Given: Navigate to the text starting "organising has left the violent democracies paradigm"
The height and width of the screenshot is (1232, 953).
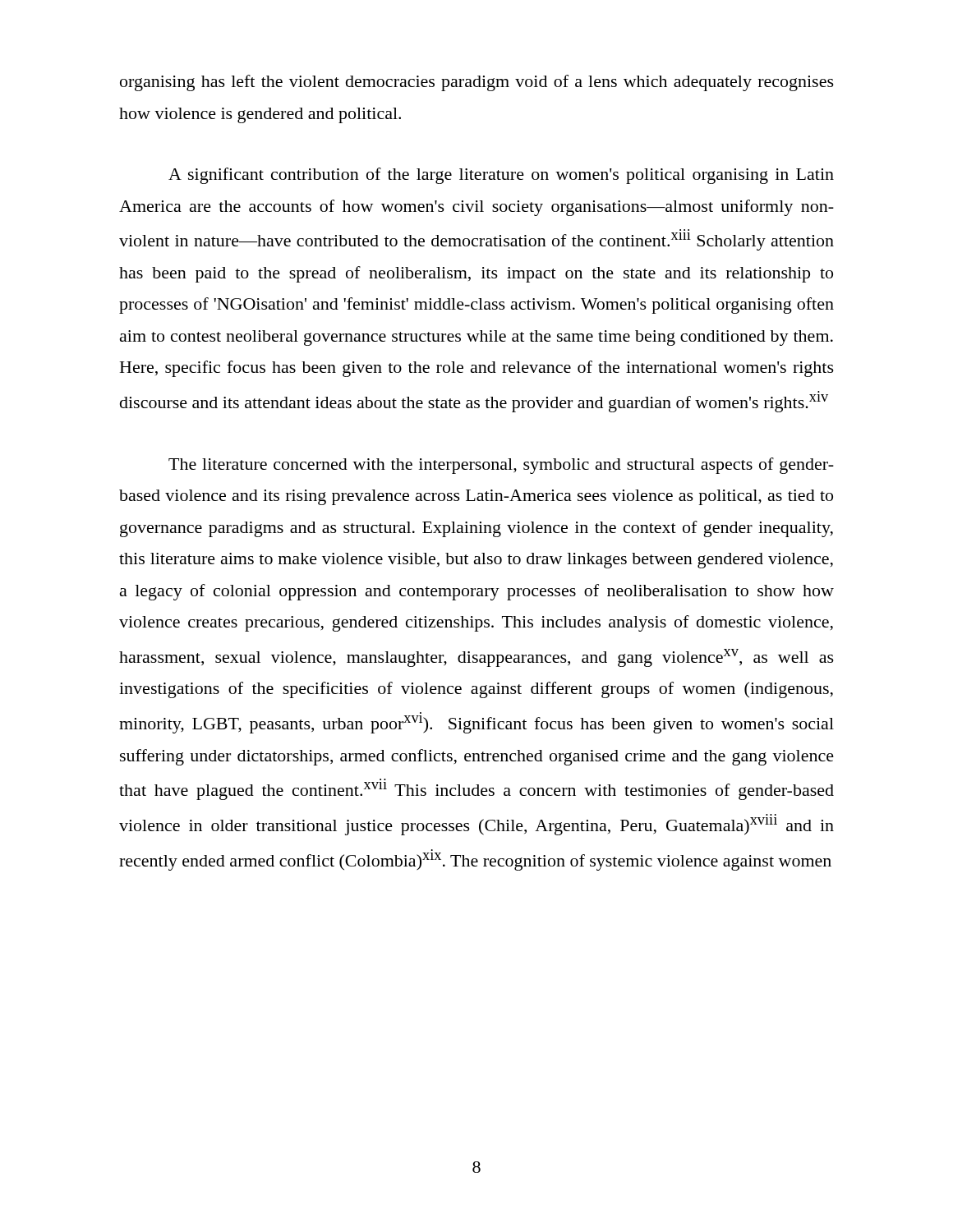Looking at the screenshot, I should pos(476,97).
